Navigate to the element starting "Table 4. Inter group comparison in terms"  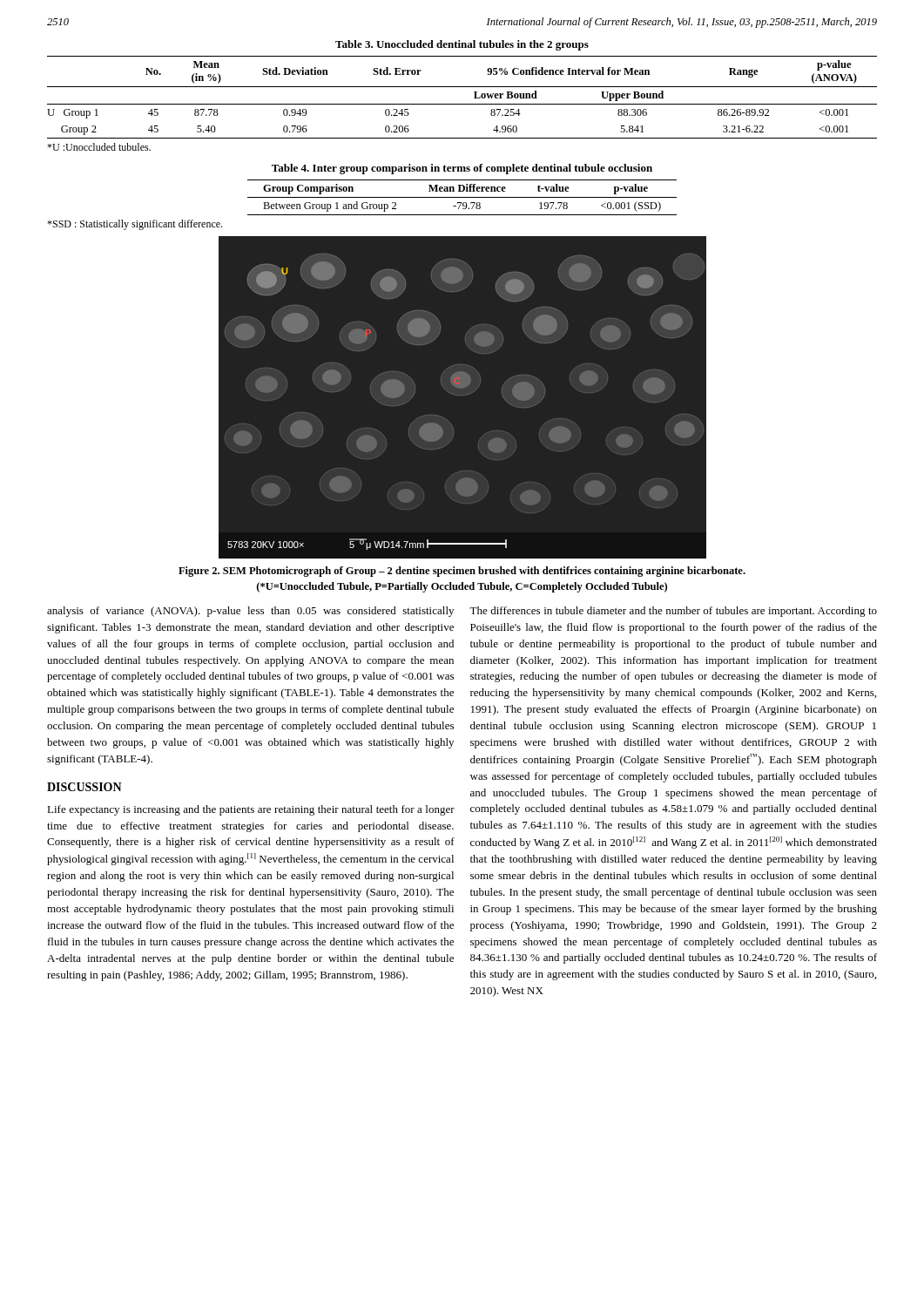(462, 168)
